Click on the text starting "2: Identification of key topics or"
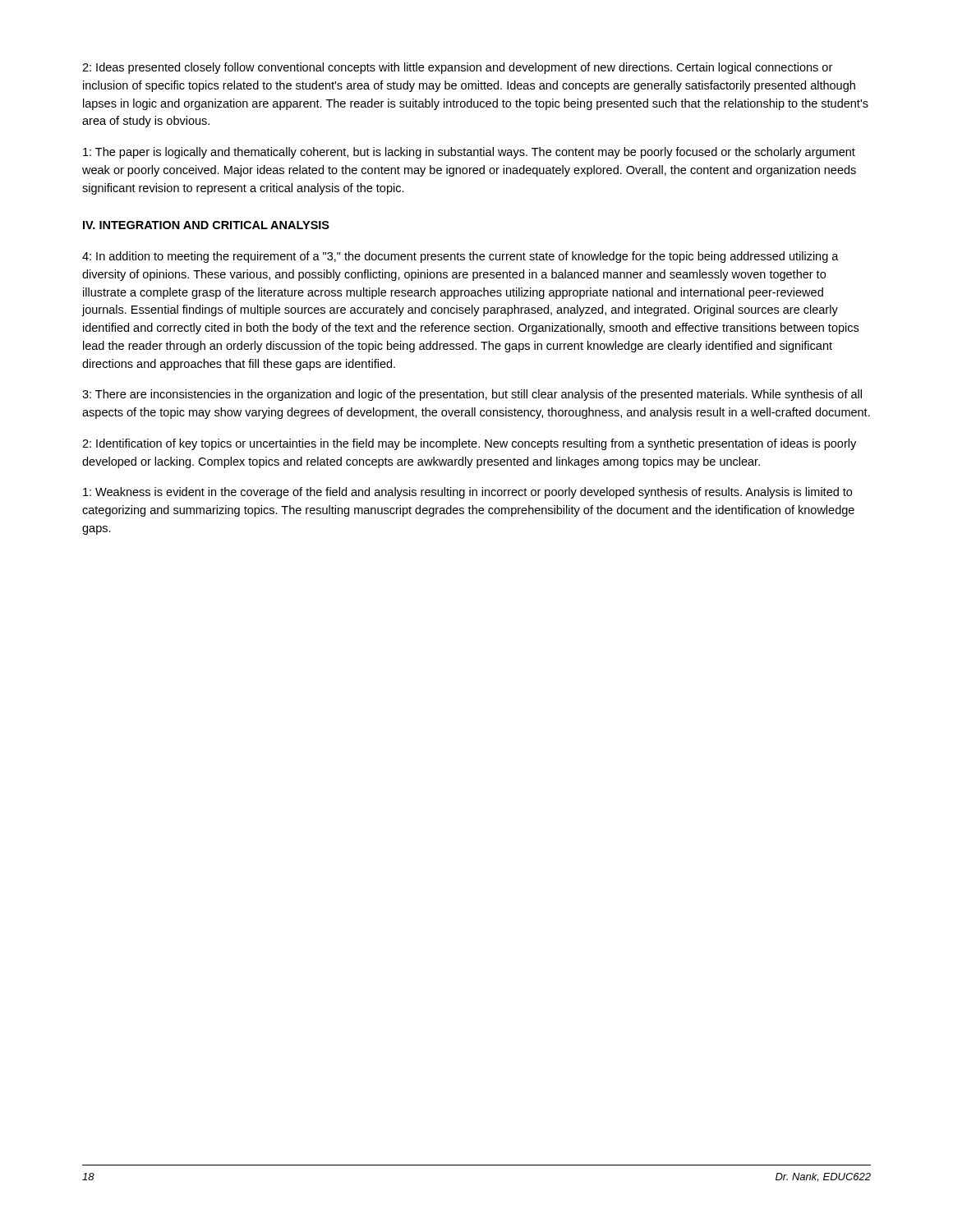 (476, 453)
